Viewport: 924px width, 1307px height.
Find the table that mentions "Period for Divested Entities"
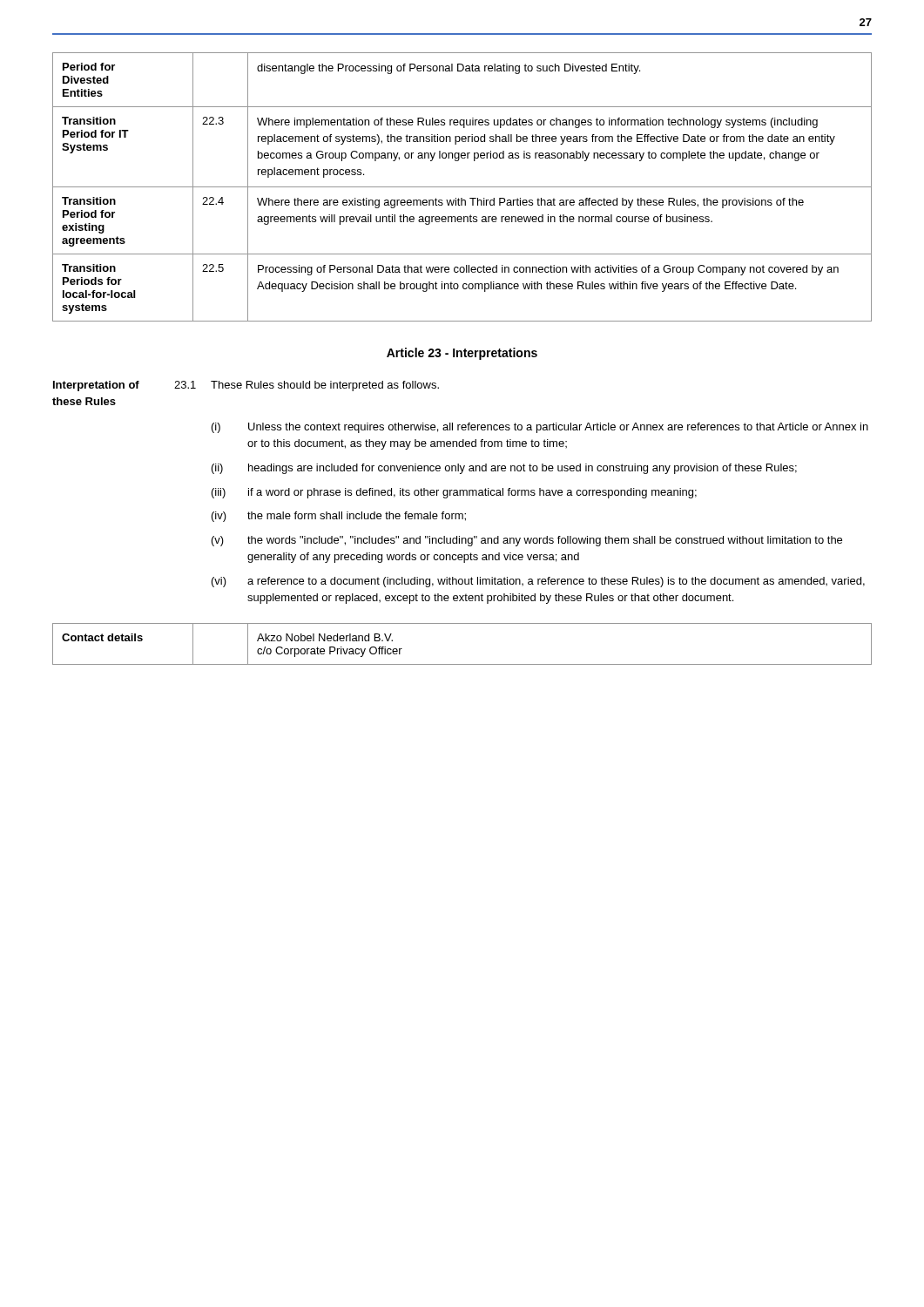462,187
